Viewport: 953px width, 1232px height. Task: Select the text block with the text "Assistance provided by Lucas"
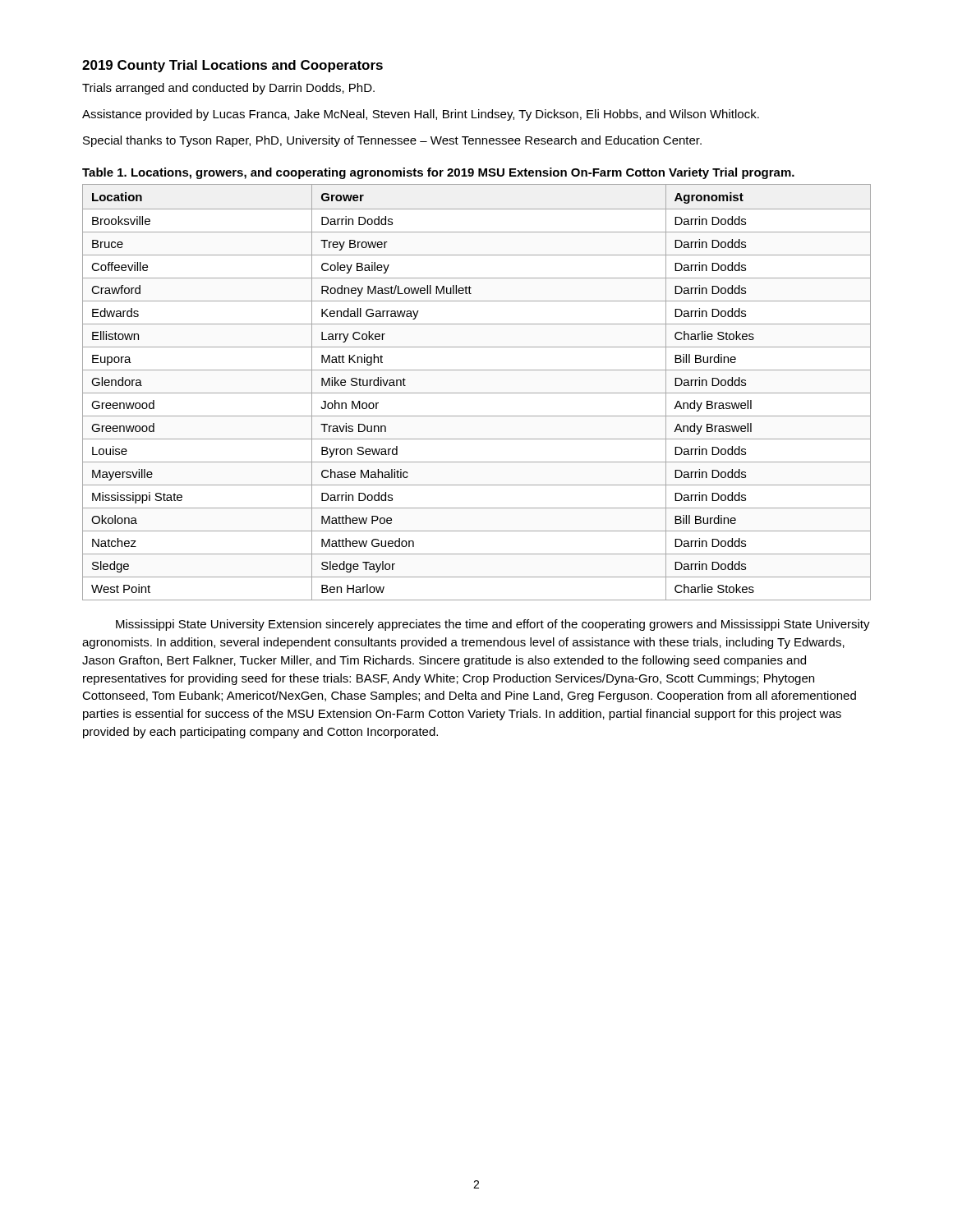click(476, 114)
